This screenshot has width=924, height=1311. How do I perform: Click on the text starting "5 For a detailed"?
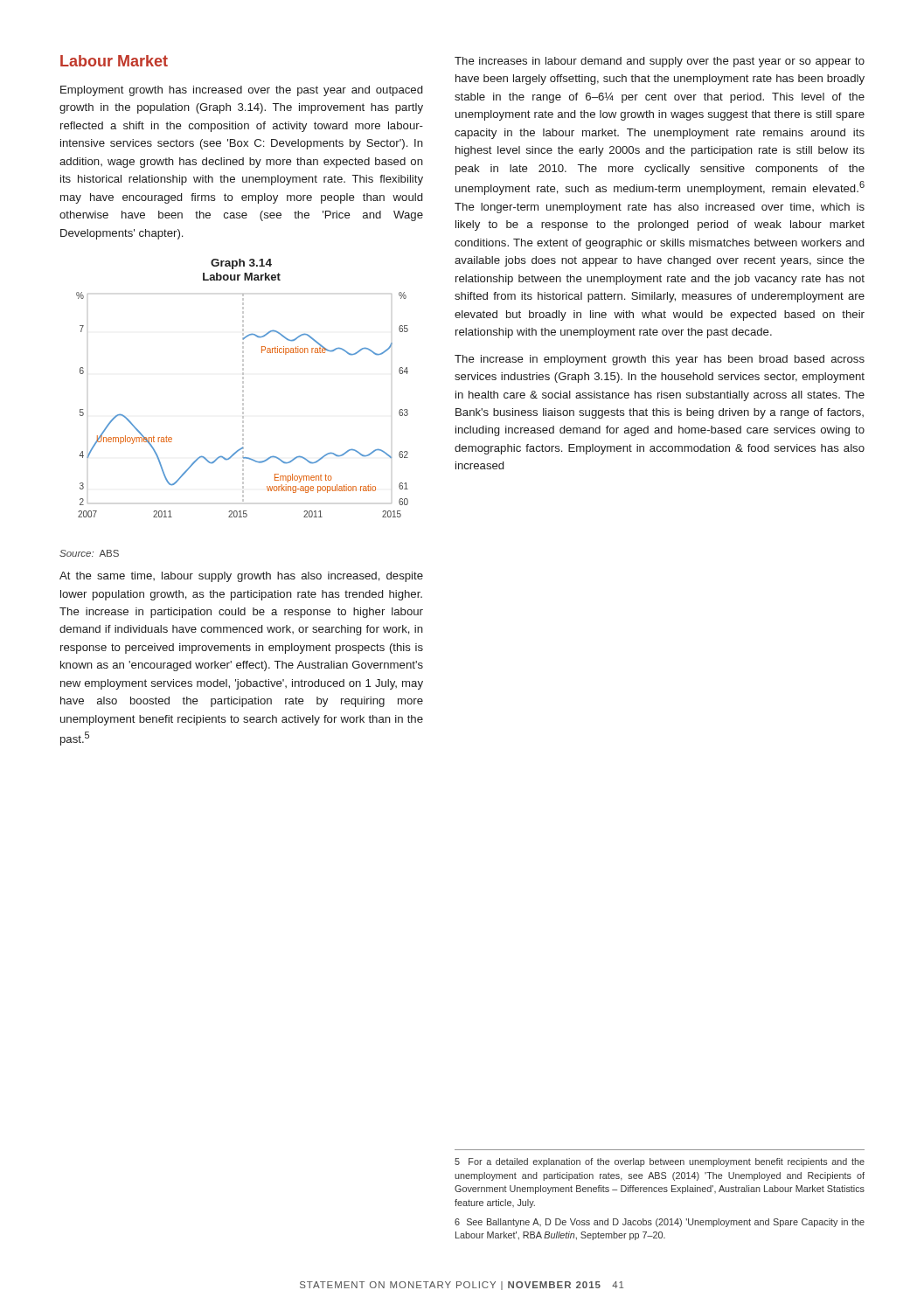(x=660, y=1182)
